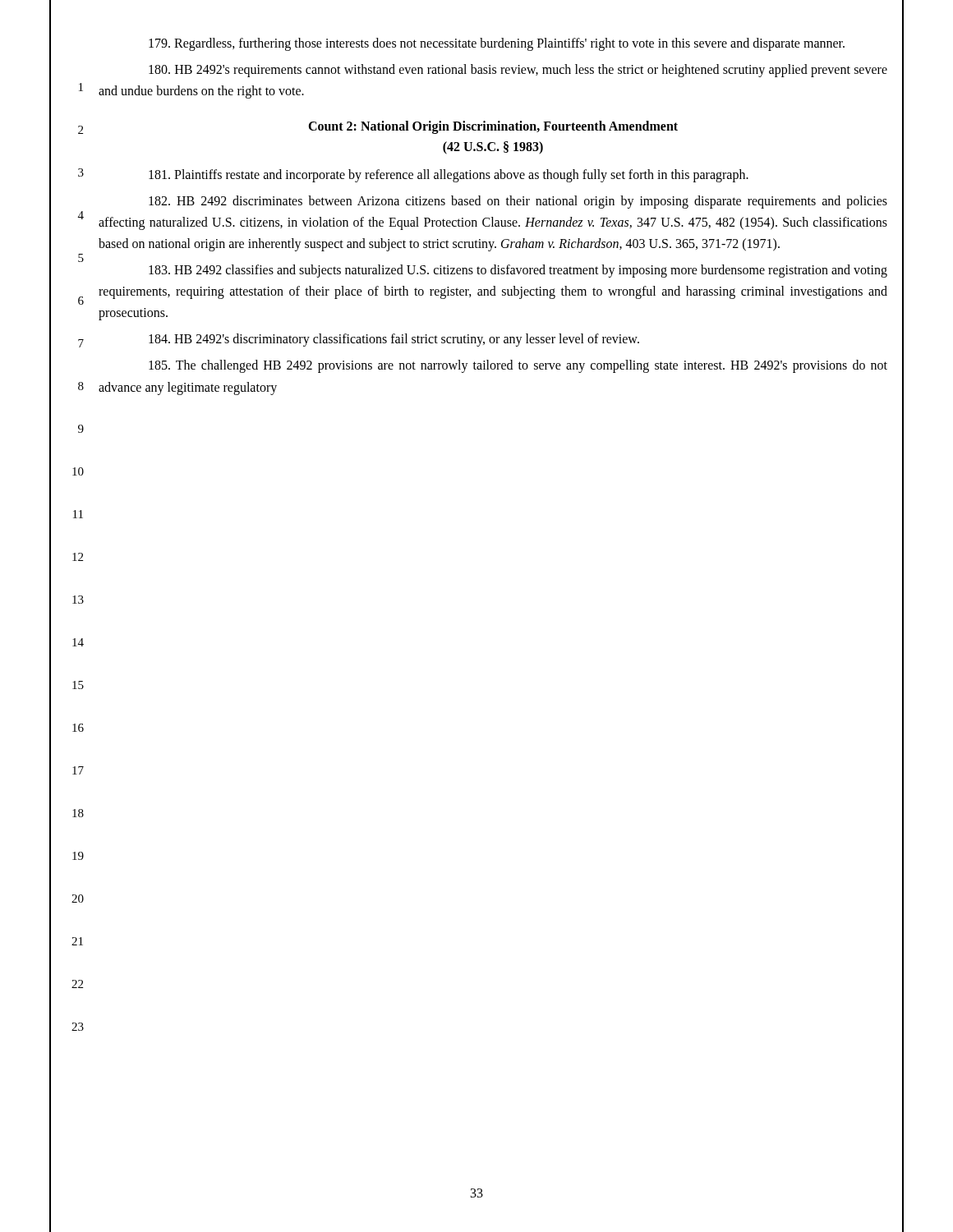Locate the passage starting "Plaintiffs restate and incorporate"
The height and width of the screenshot is (1232, 953).
(x=493, y=175)
